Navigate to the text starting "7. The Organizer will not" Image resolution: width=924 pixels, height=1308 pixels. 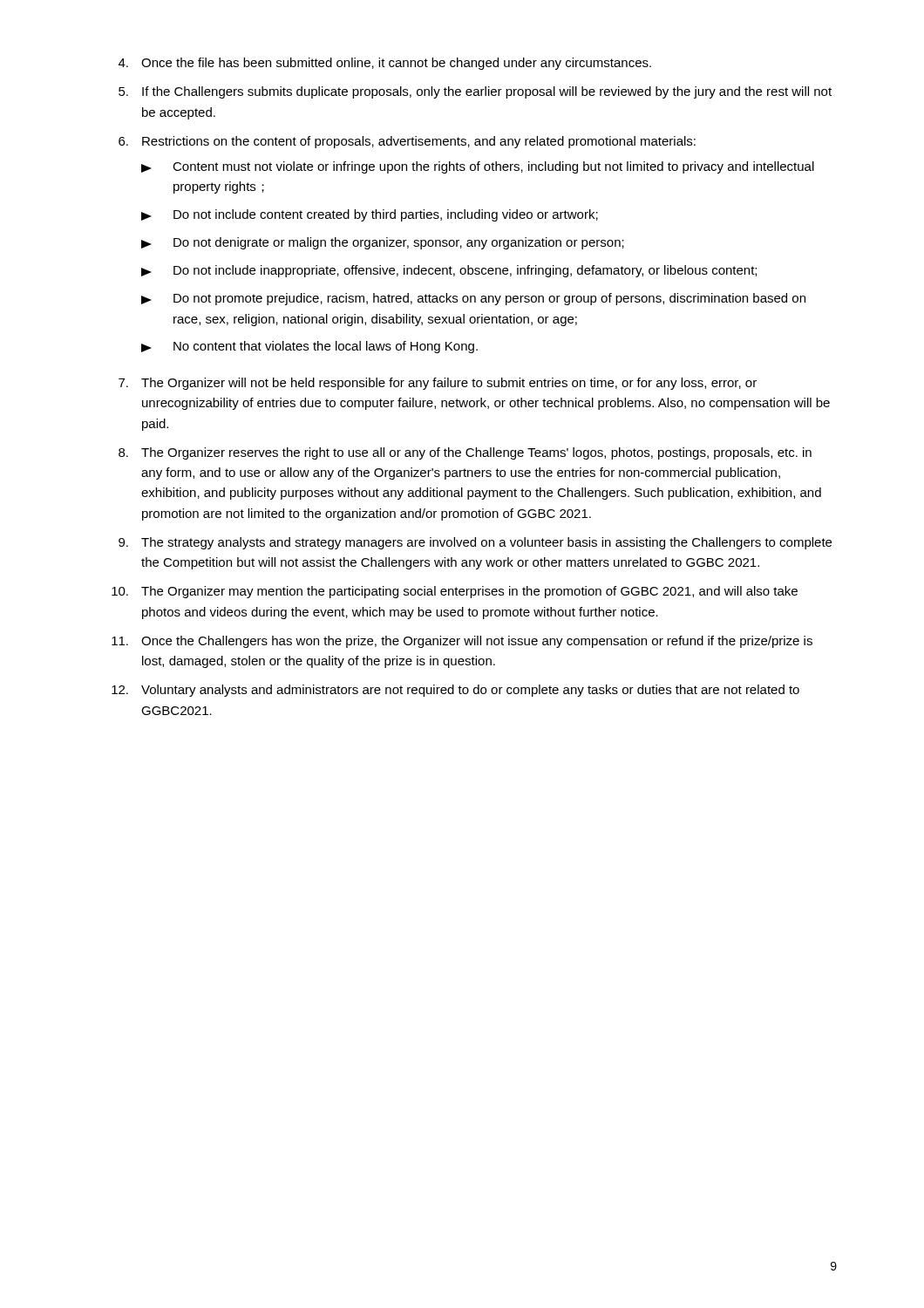point(462,403)
